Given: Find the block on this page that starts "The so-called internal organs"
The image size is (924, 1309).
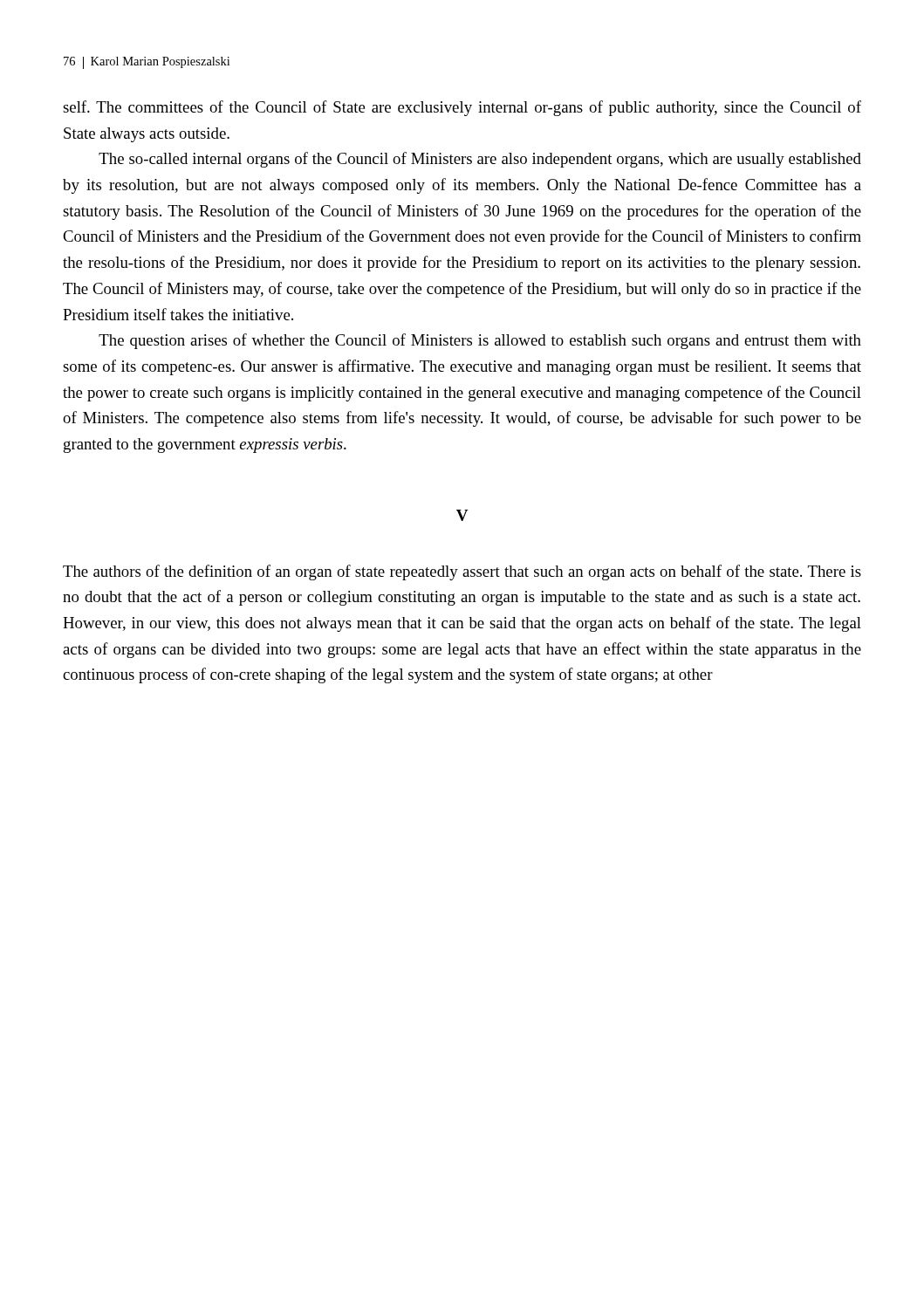Looking at the screenshot, I should pyautogui.click(x=462, y=237).
